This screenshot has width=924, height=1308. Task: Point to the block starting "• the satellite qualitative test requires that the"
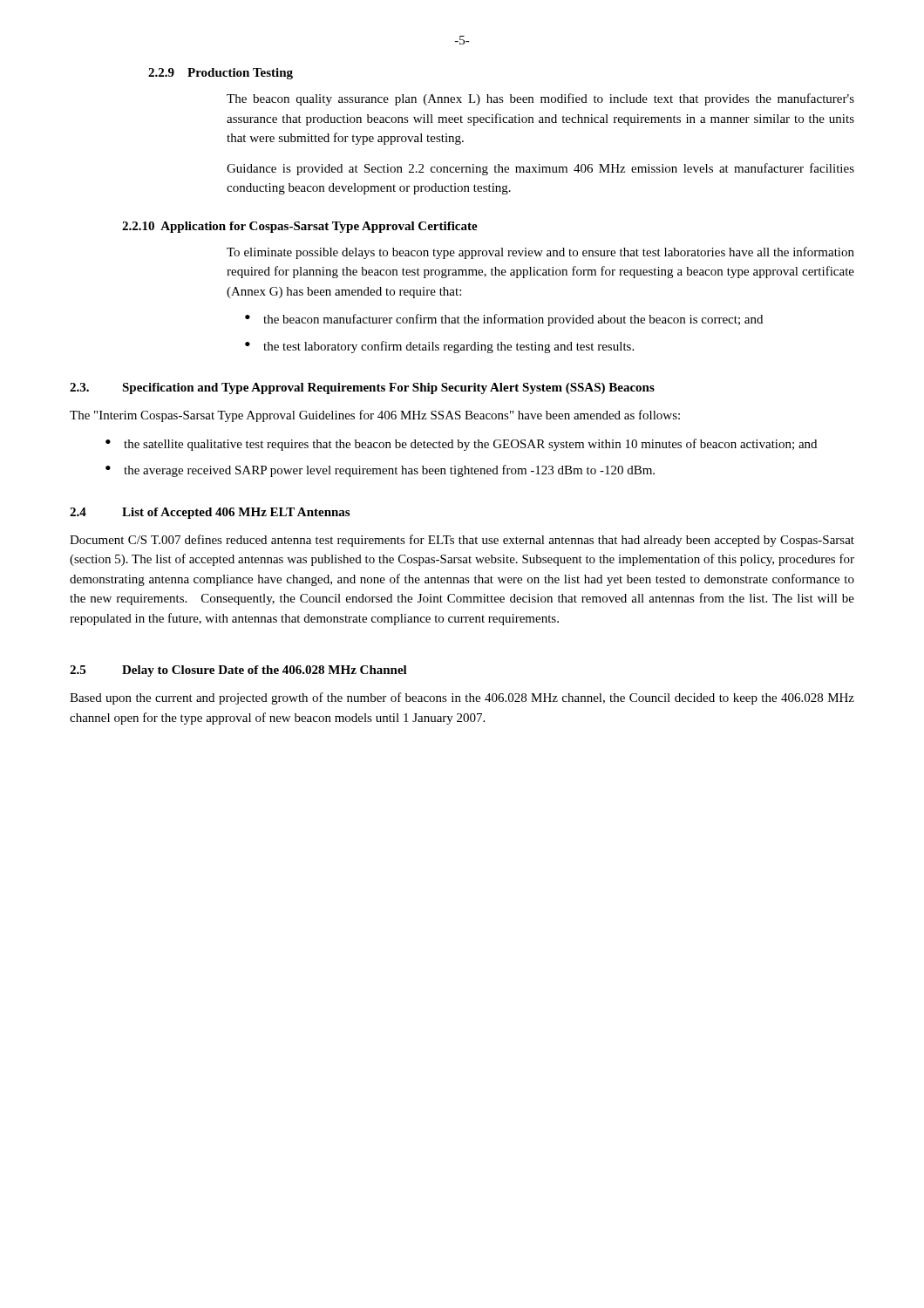pos(479,444)
